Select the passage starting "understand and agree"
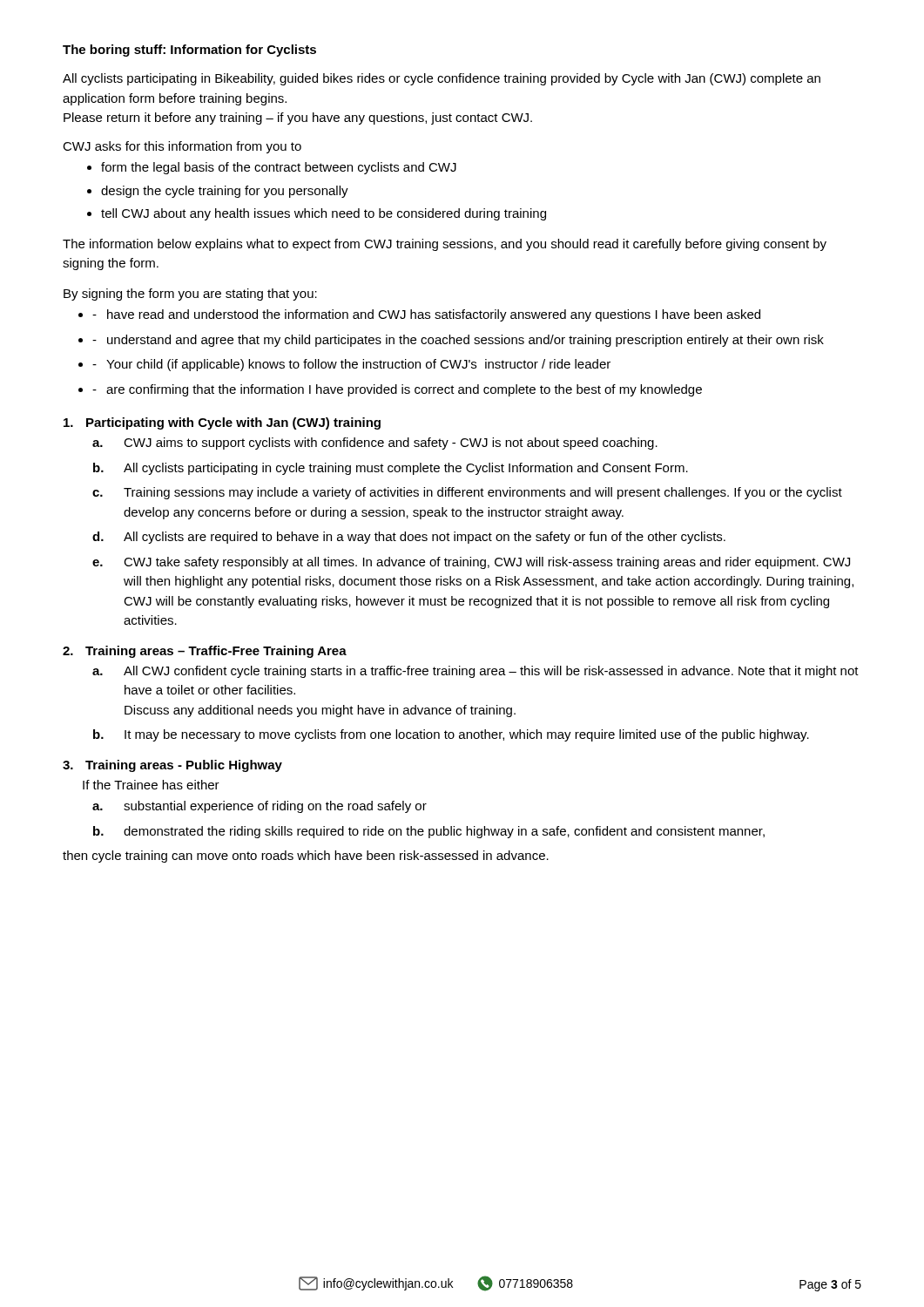924x1307 pixels. 465,339
